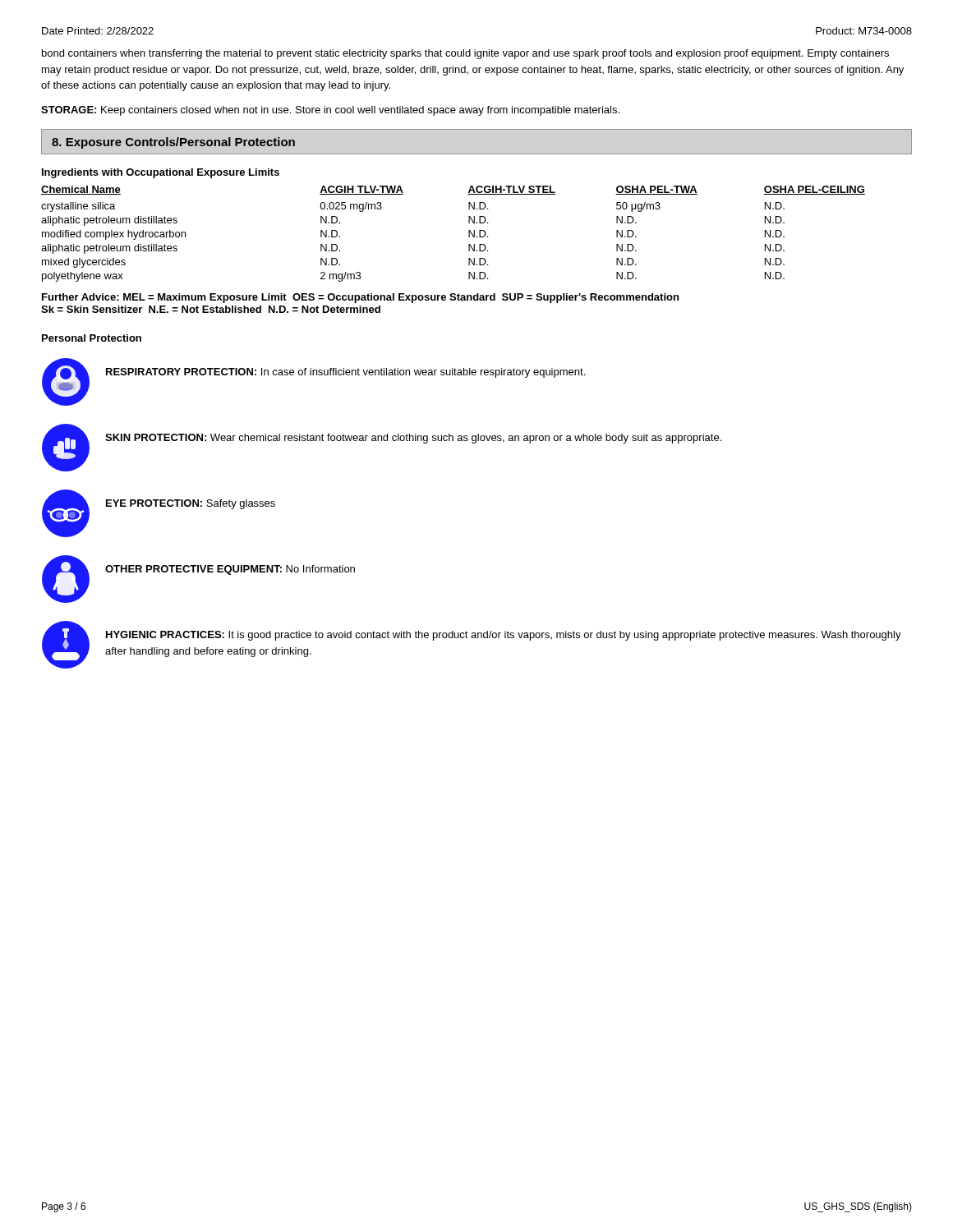Select the section header containing "8. Exposure Controls/Personal"
The width and height of the screenshot is (953, 1232).
174,142
